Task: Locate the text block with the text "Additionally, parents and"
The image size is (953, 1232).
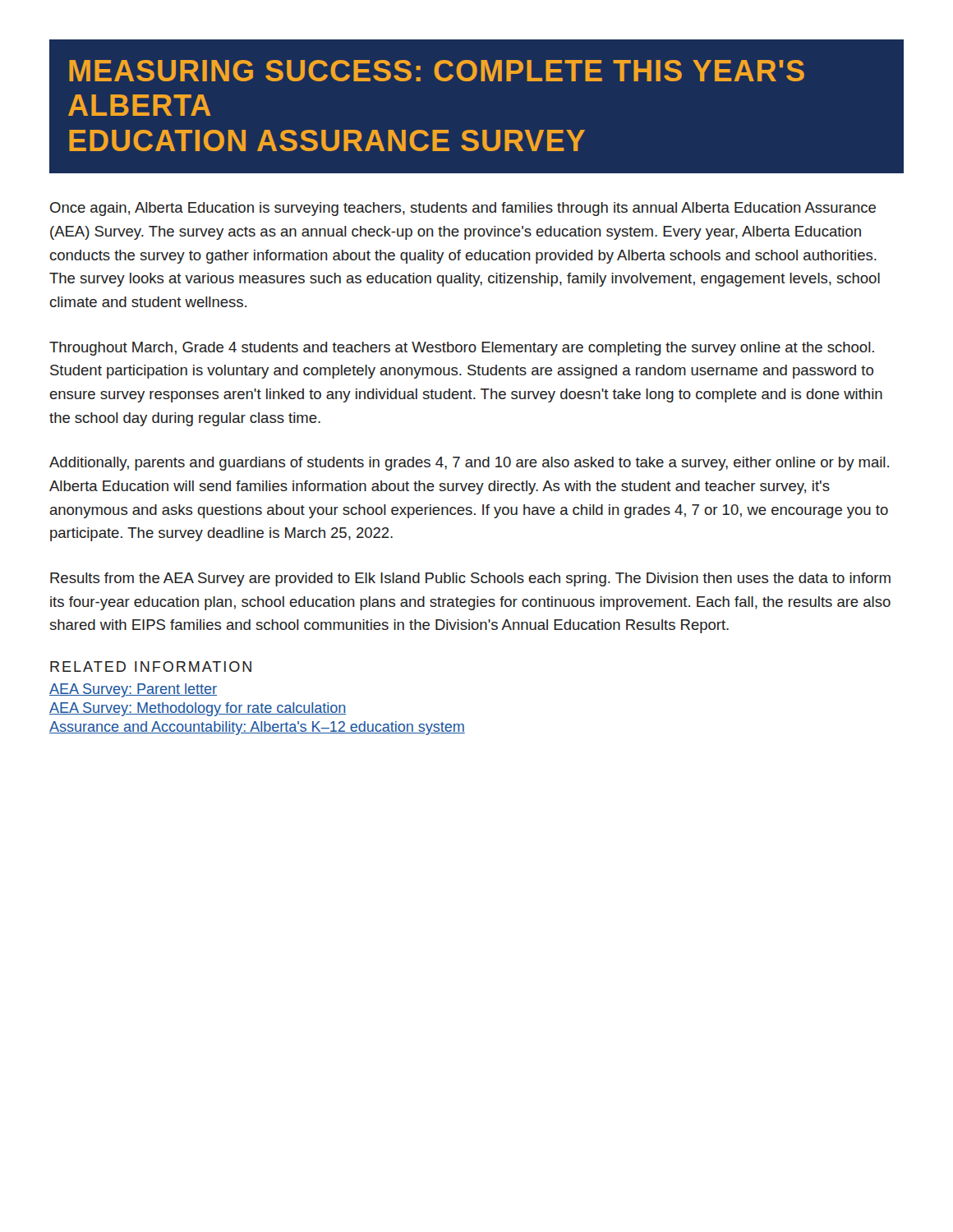Action: [470, 498]
